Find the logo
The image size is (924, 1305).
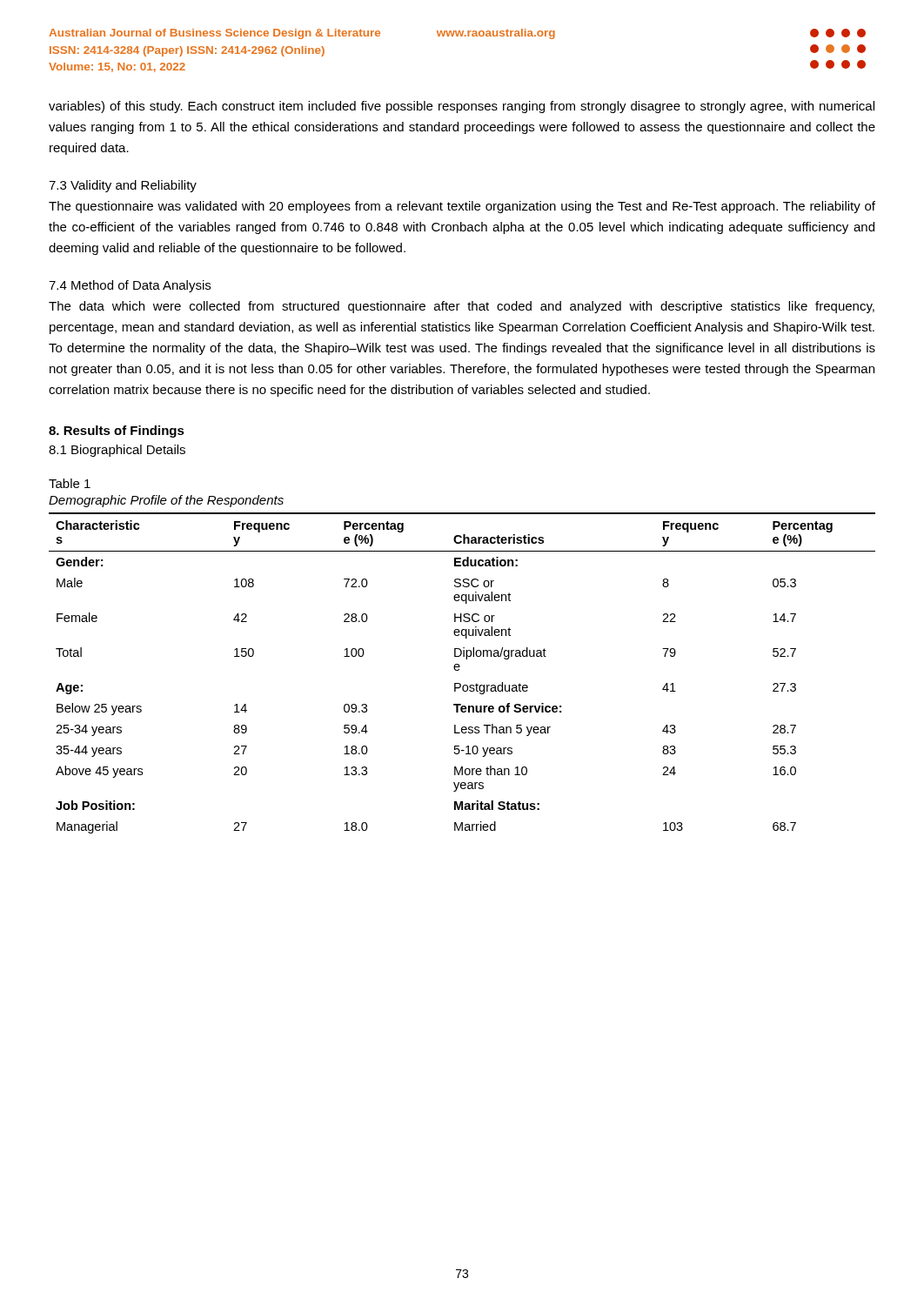[840, 50]
